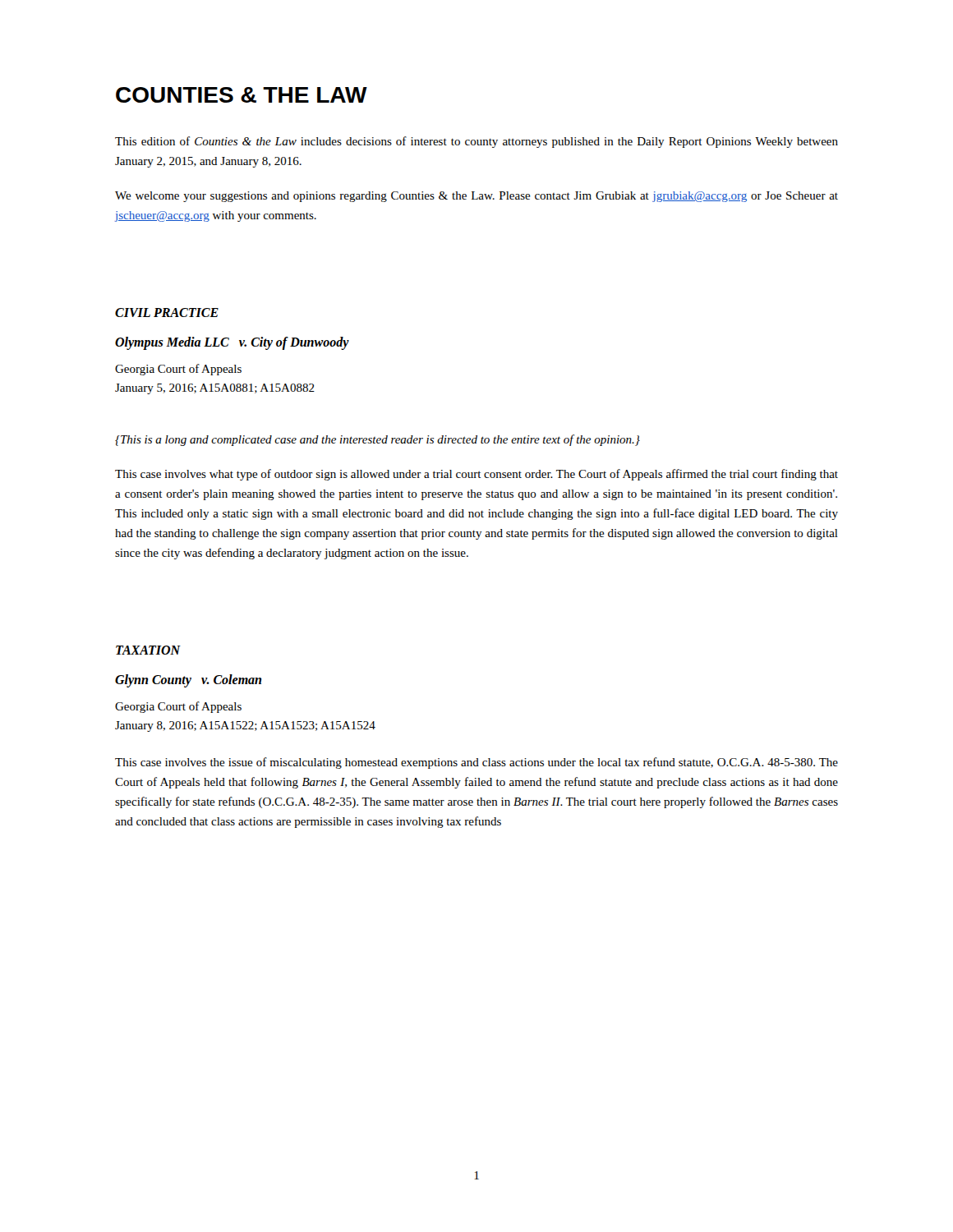Click on the text block that says "This edition of Counties &"
This screenshot has width=953, height=1232.
click(x=476, y=151)
